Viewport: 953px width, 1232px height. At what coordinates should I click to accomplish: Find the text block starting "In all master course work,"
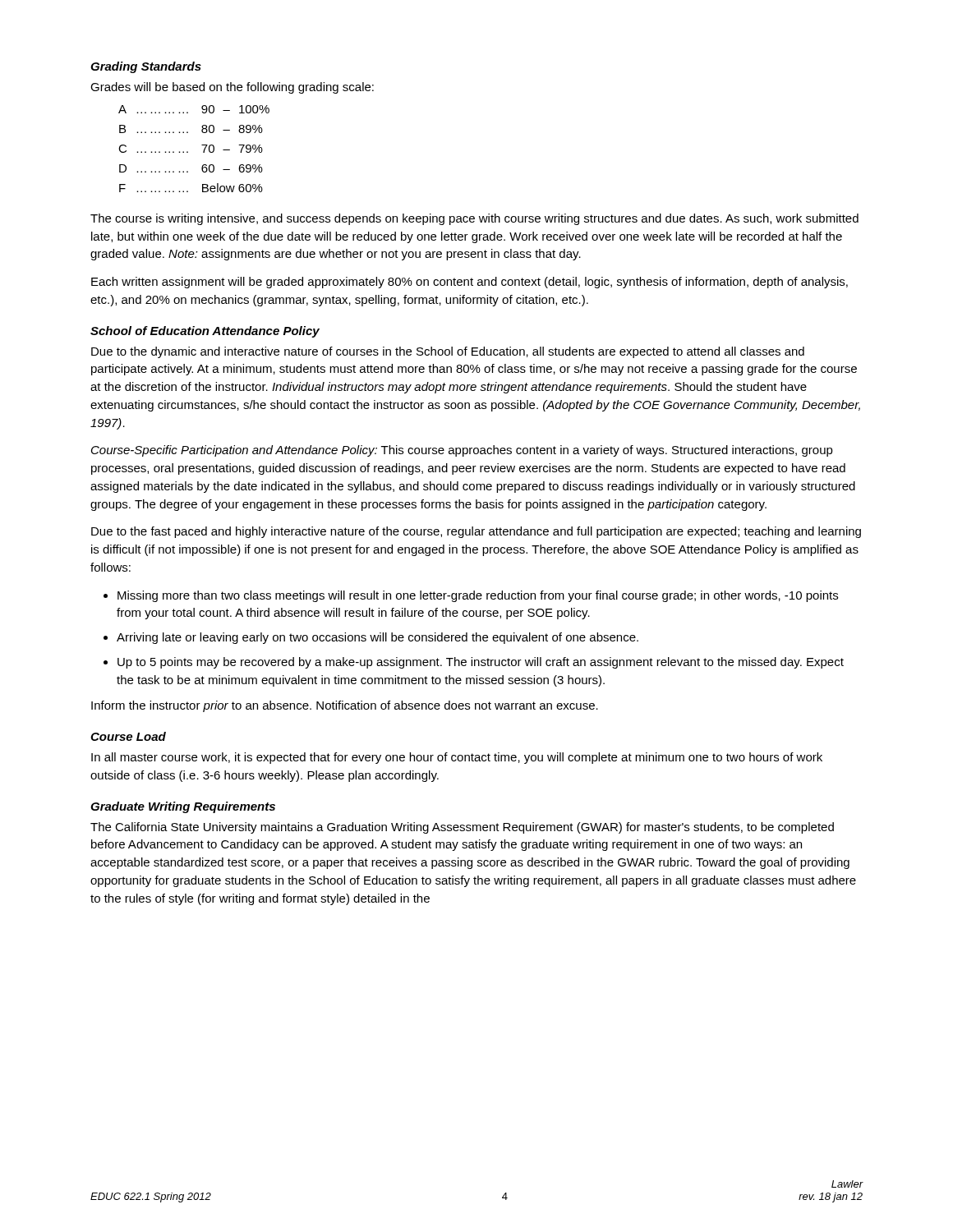pyautogui.click(x=456, y=766)
